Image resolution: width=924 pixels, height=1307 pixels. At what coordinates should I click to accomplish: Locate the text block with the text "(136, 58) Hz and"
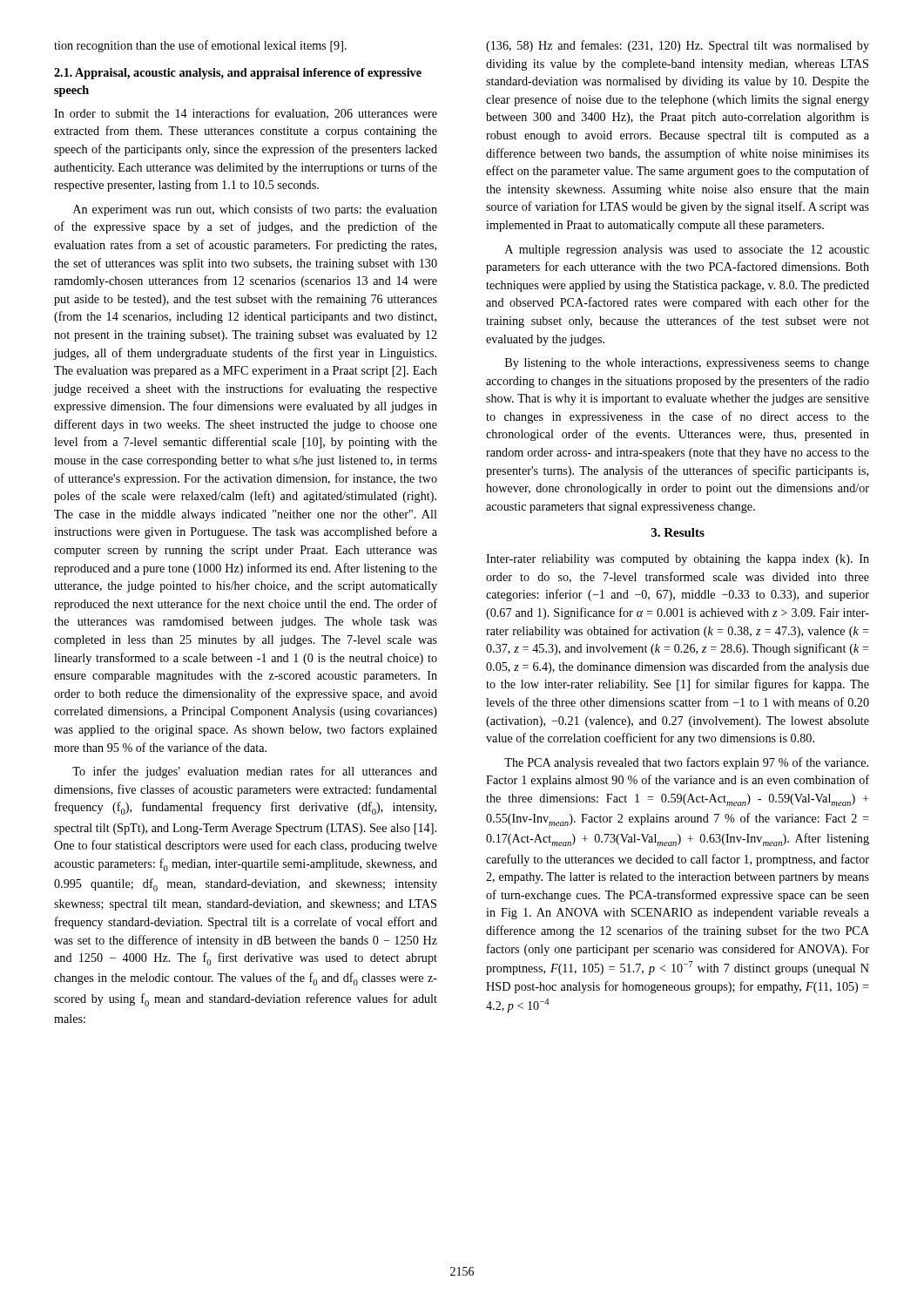pos(678,276)
